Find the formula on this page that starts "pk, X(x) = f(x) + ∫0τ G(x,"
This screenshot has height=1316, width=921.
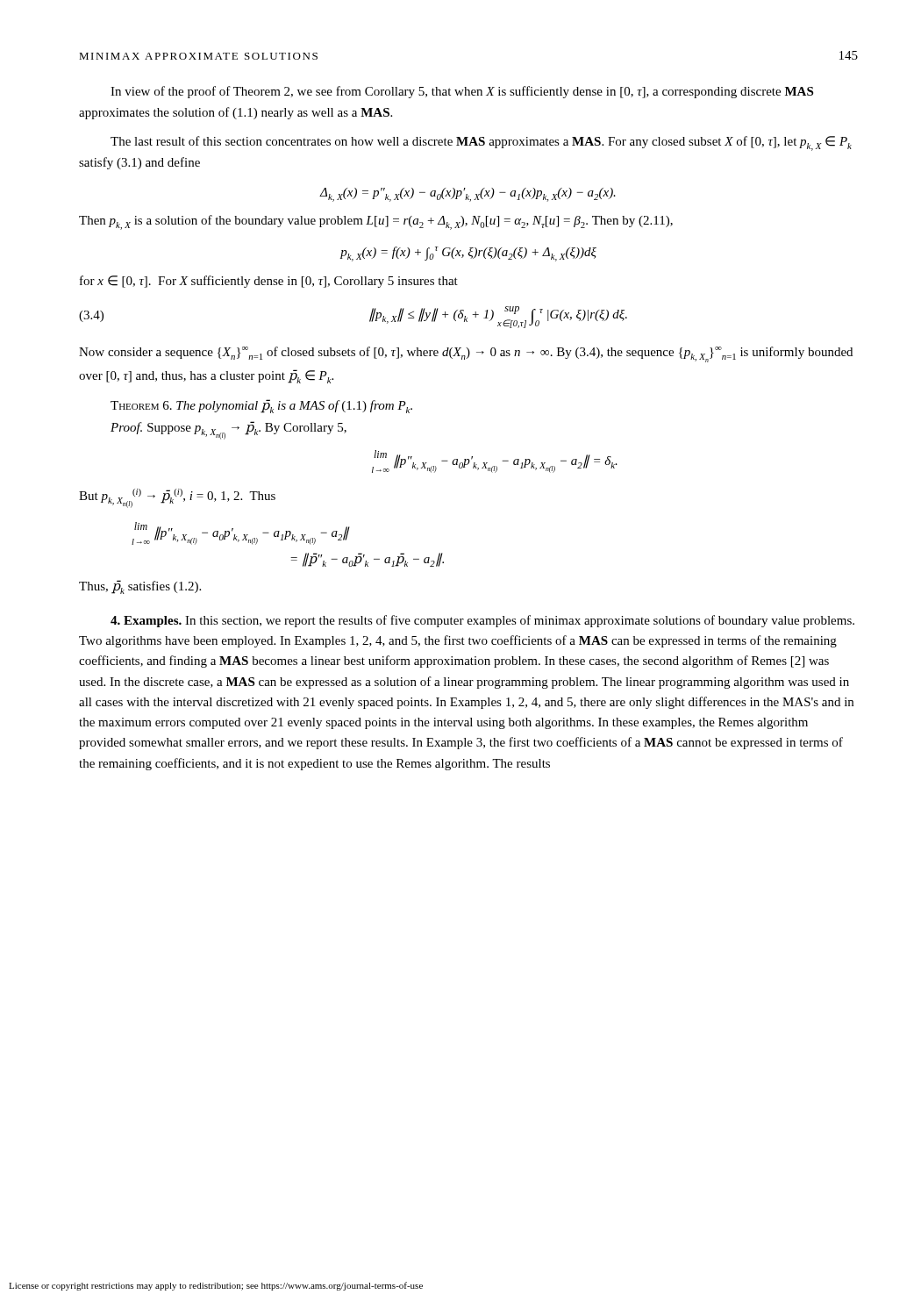[468, 253]
